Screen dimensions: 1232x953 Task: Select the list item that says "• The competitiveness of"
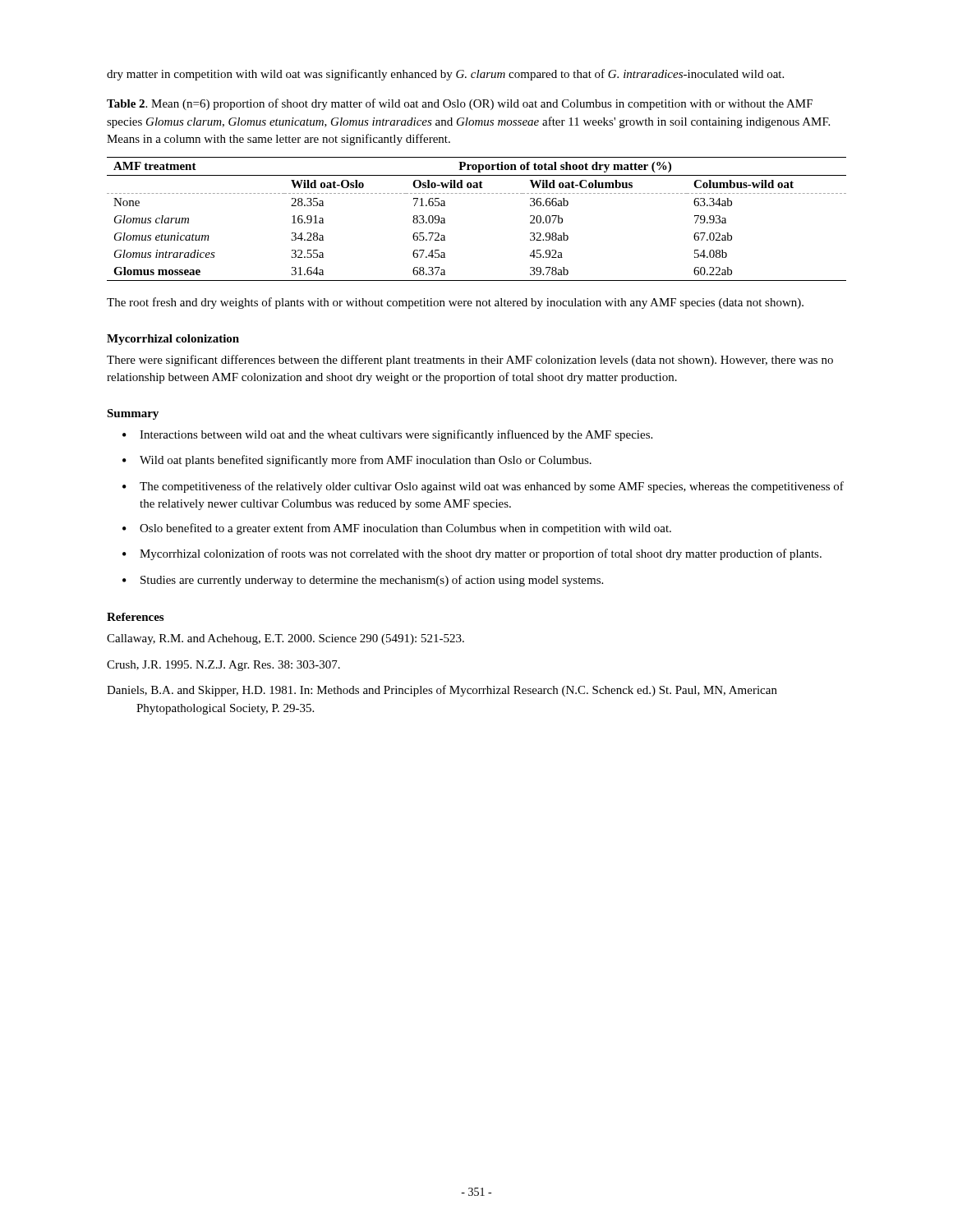click(484, 496)
